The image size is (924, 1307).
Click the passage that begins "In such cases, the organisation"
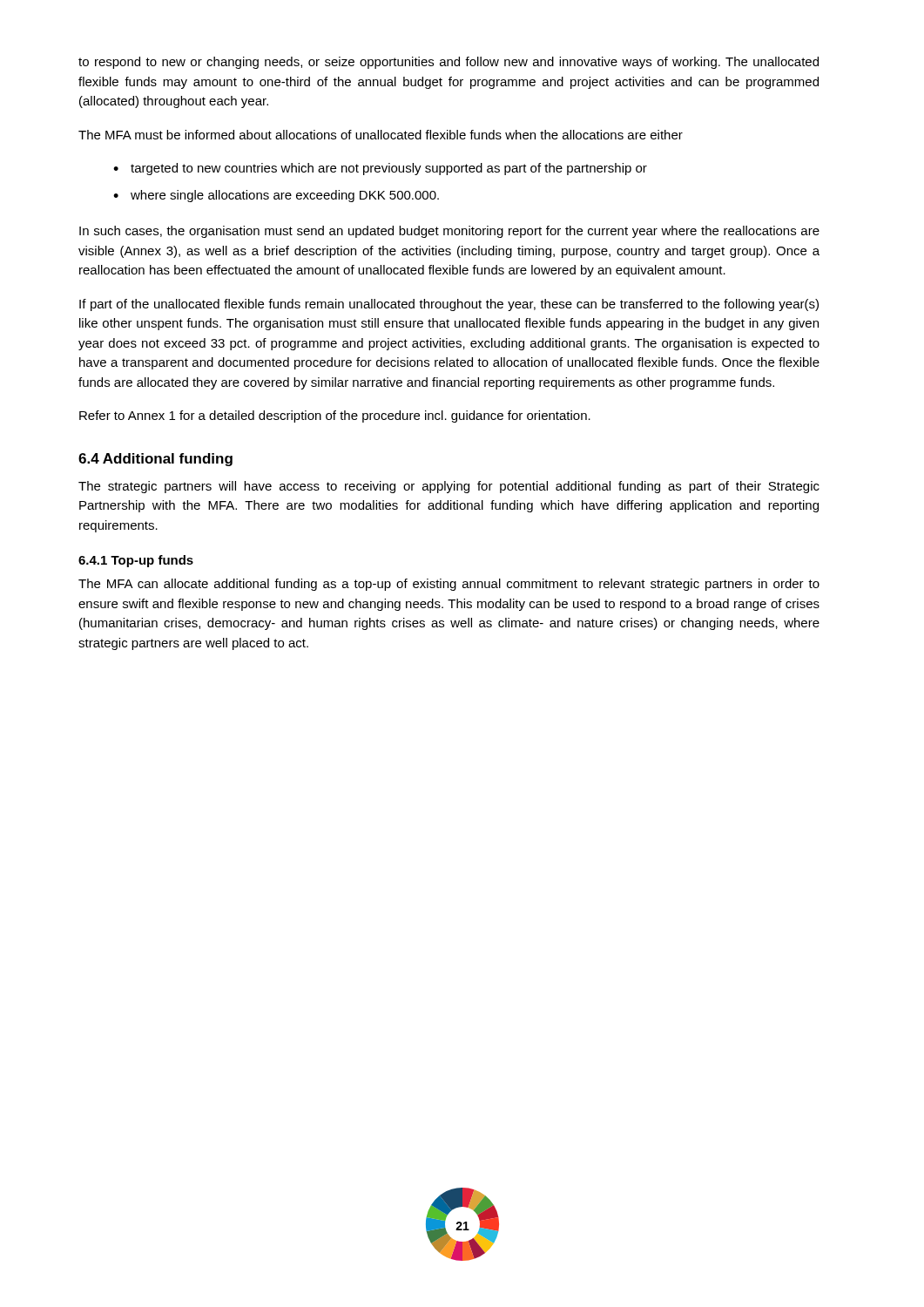click(x=449, y=250)
